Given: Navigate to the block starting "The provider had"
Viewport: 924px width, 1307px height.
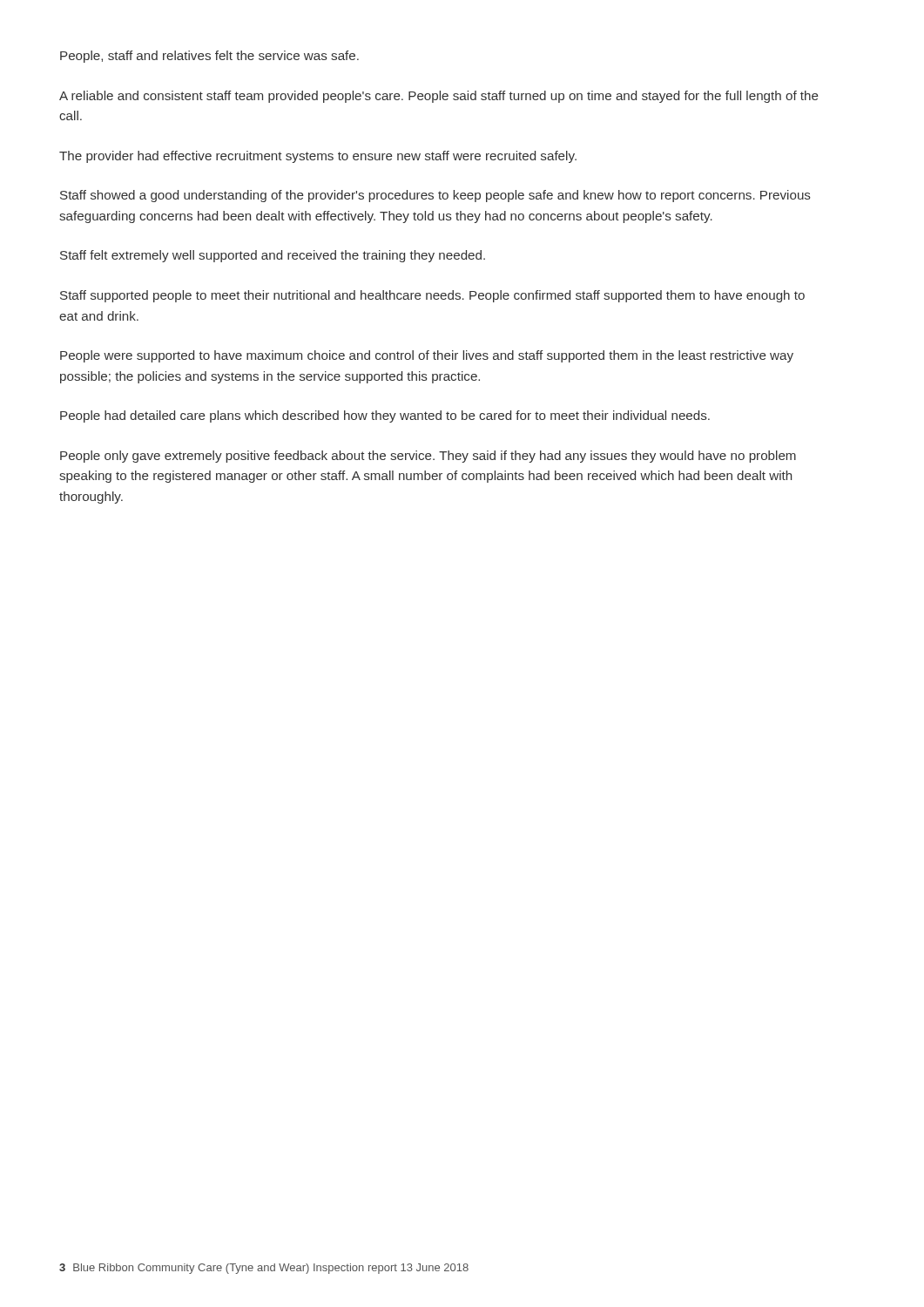Looking at the screenshot, I should (x=318, y=155).
